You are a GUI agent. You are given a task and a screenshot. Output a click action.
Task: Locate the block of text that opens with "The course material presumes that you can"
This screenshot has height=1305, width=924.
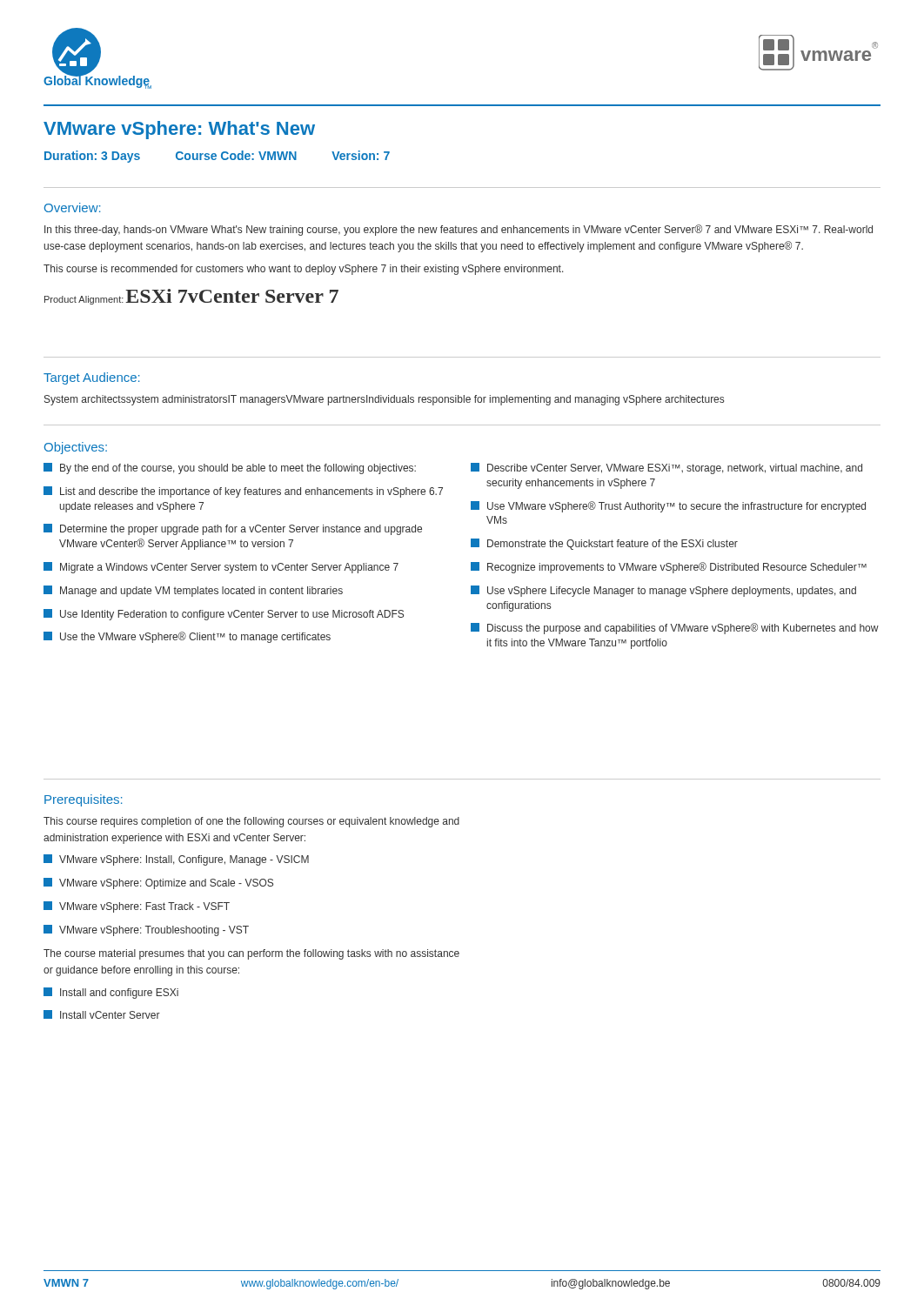[252, 962]
